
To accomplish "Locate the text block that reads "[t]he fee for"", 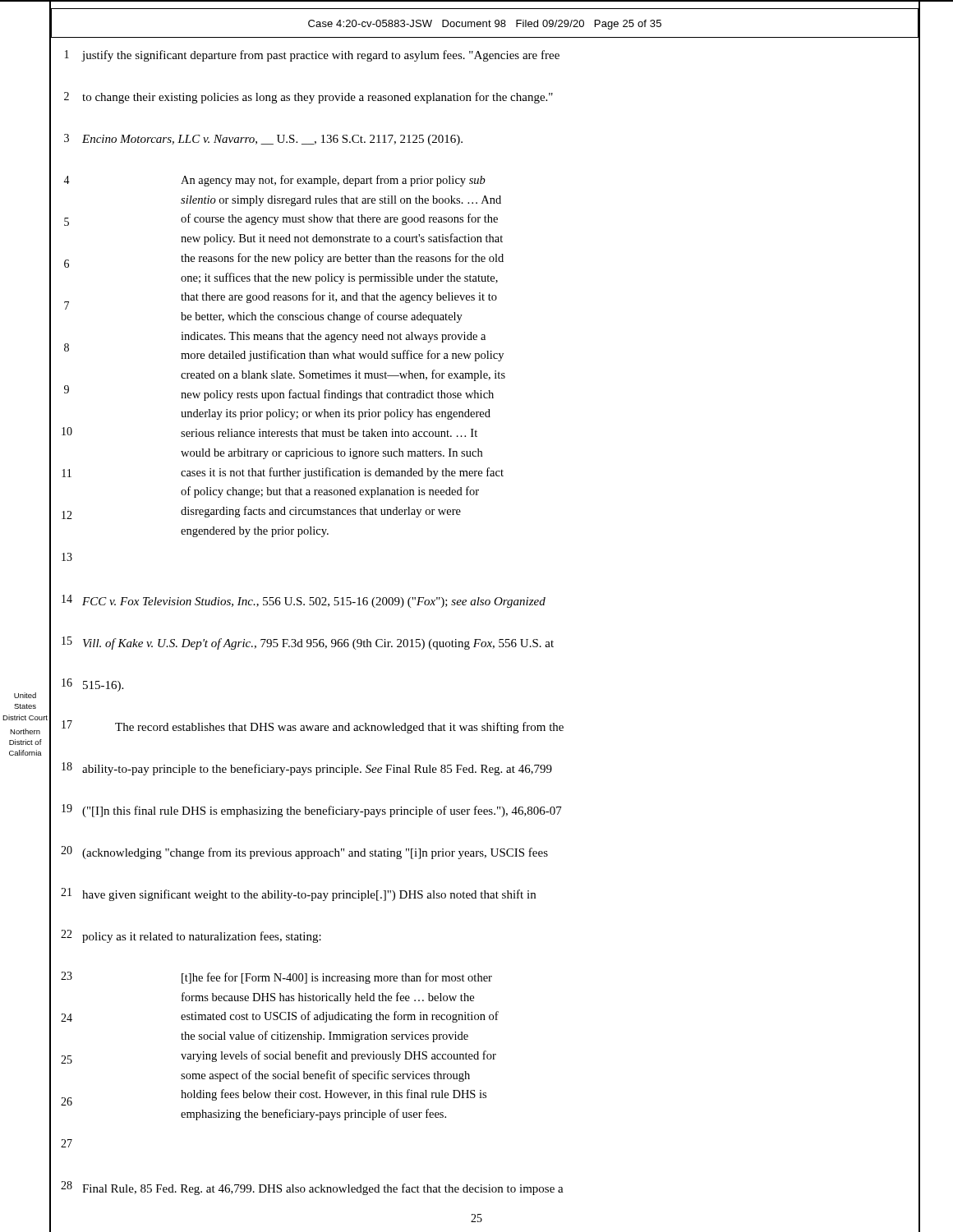I will click(x=340, y=1046).
